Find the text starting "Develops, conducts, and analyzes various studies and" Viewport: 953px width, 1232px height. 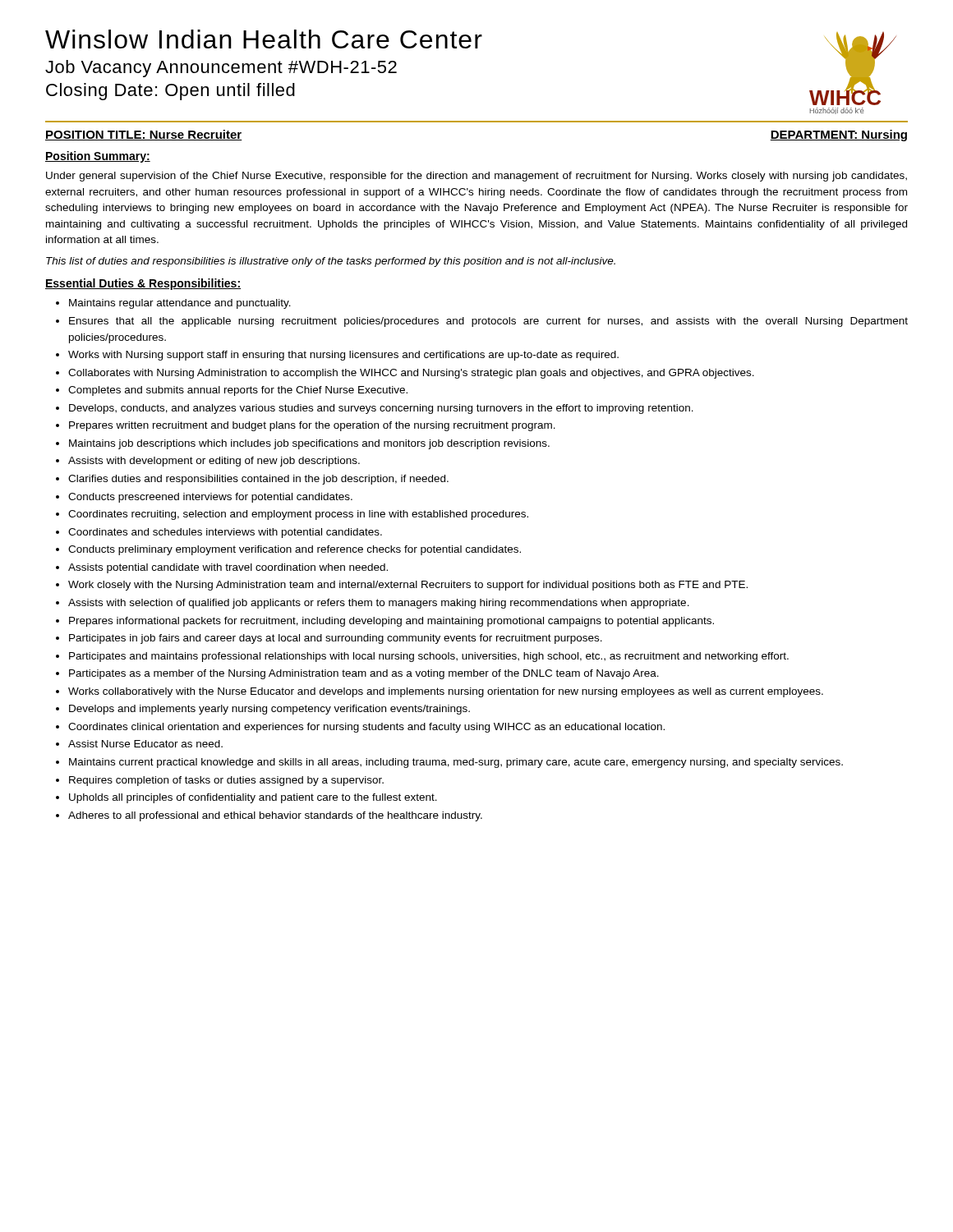pyautogui.click(x=381, y=408)
